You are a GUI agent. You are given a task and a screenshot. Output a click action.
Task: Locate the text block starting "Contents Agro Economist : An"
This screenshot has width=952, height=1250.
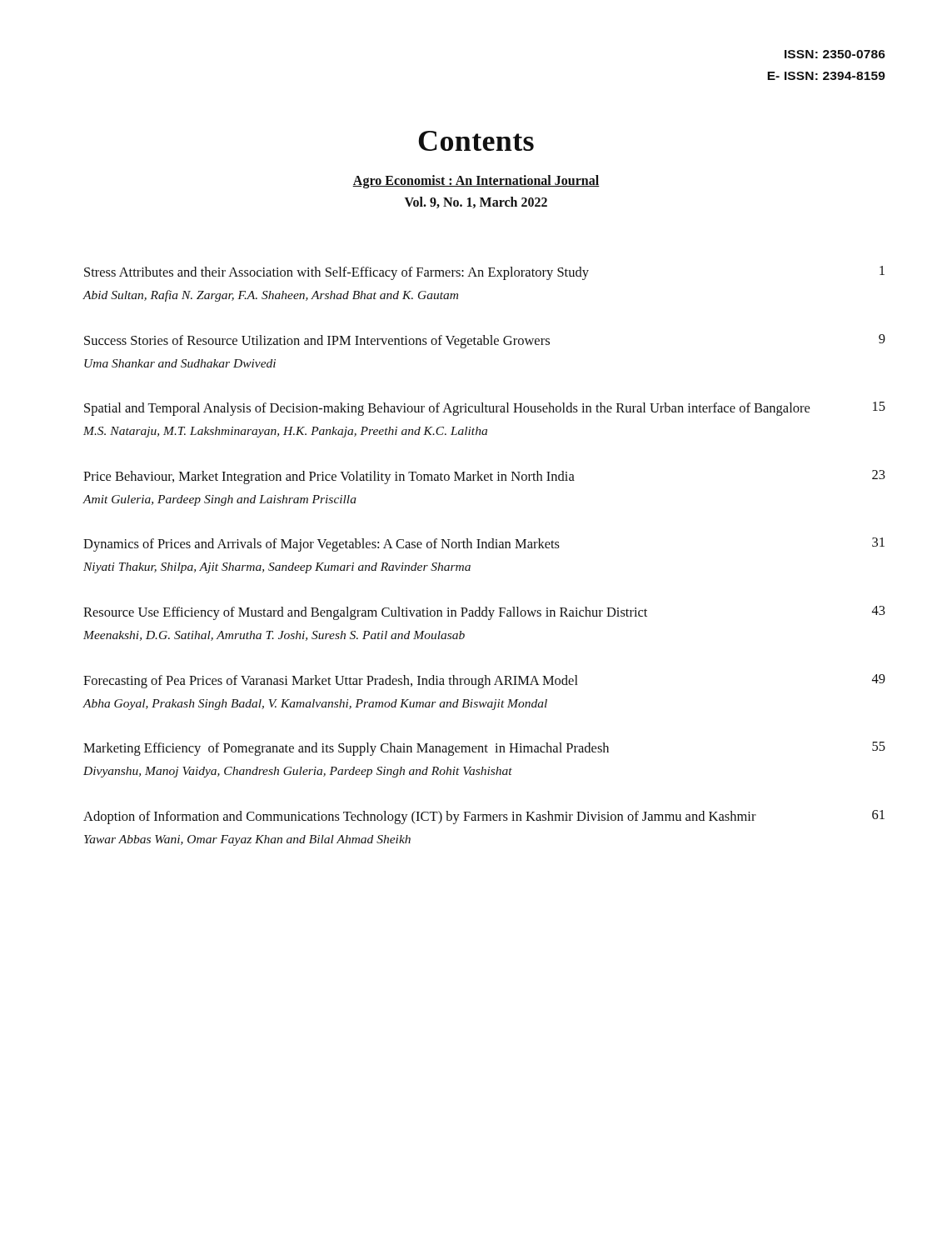tap(476, 167)
